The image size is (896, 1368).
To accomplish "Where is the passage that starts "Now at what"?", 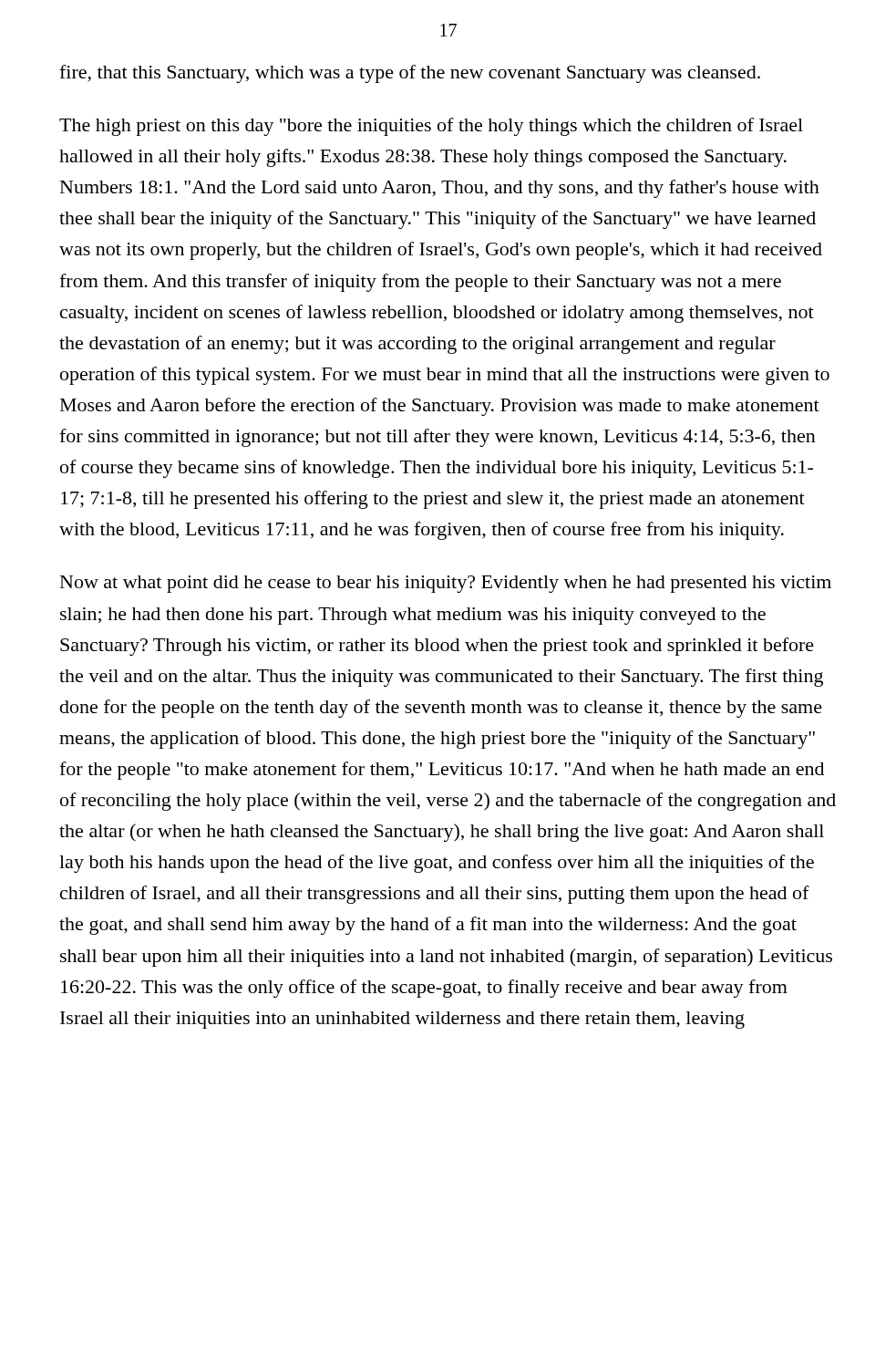I will pos(448,799).
